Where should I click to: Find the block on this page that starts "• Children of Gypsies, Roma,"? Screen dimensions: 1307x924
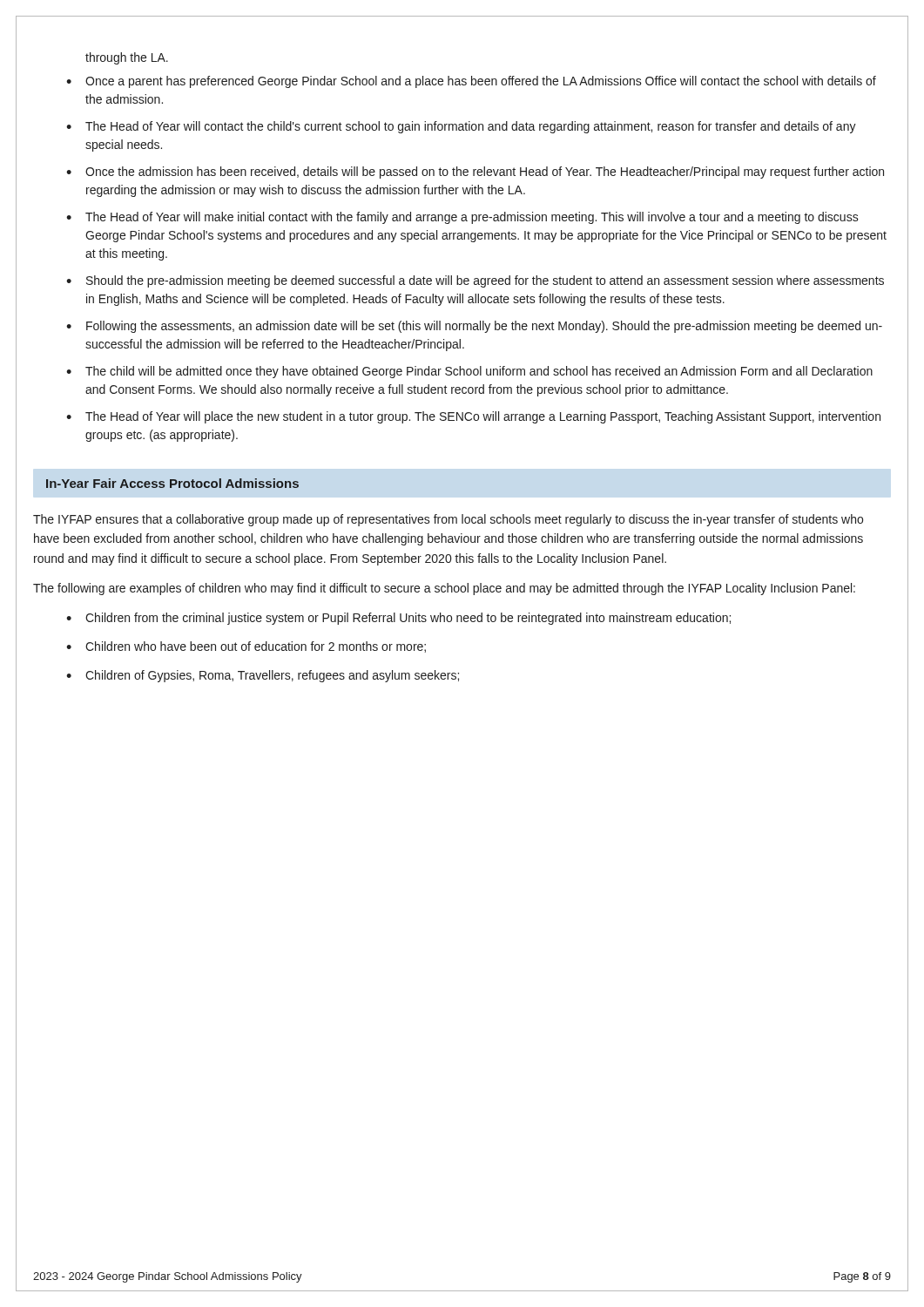(263, 676)
